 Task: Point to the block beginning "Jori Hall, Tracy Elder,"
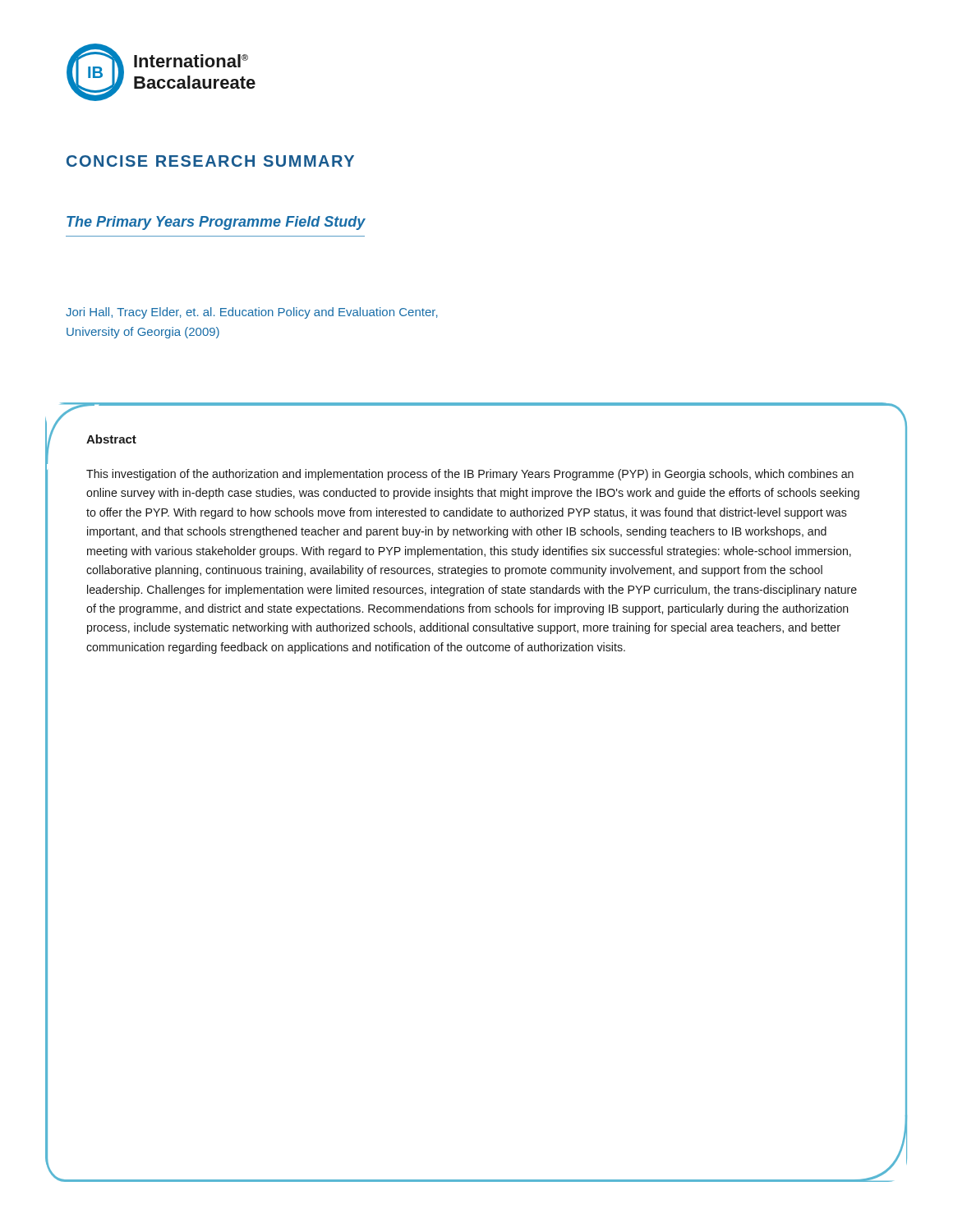(x=252, y=313)
